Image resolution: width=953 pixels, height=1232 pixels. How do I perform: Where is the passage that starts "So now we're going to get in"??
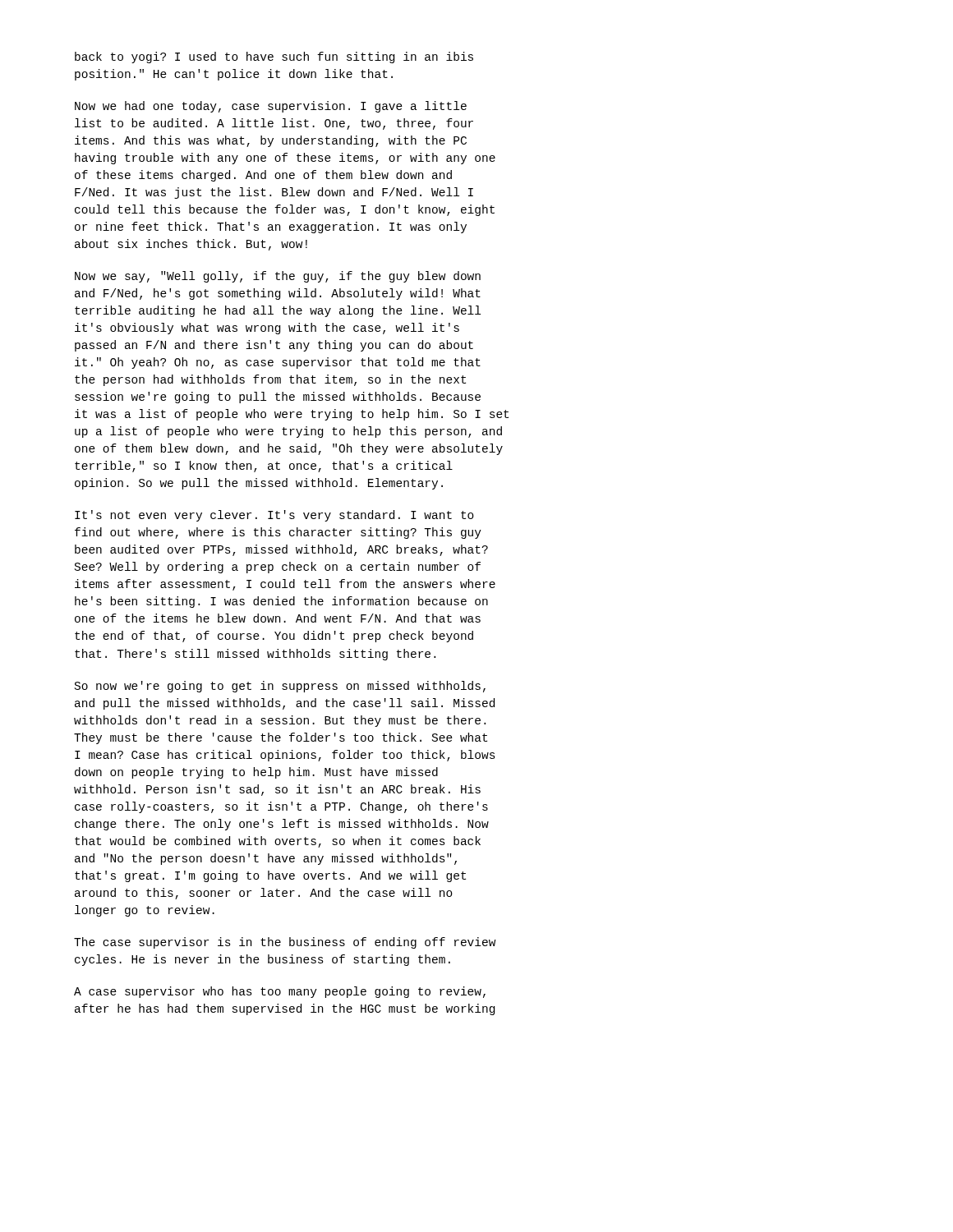click(x=285, y=798)
